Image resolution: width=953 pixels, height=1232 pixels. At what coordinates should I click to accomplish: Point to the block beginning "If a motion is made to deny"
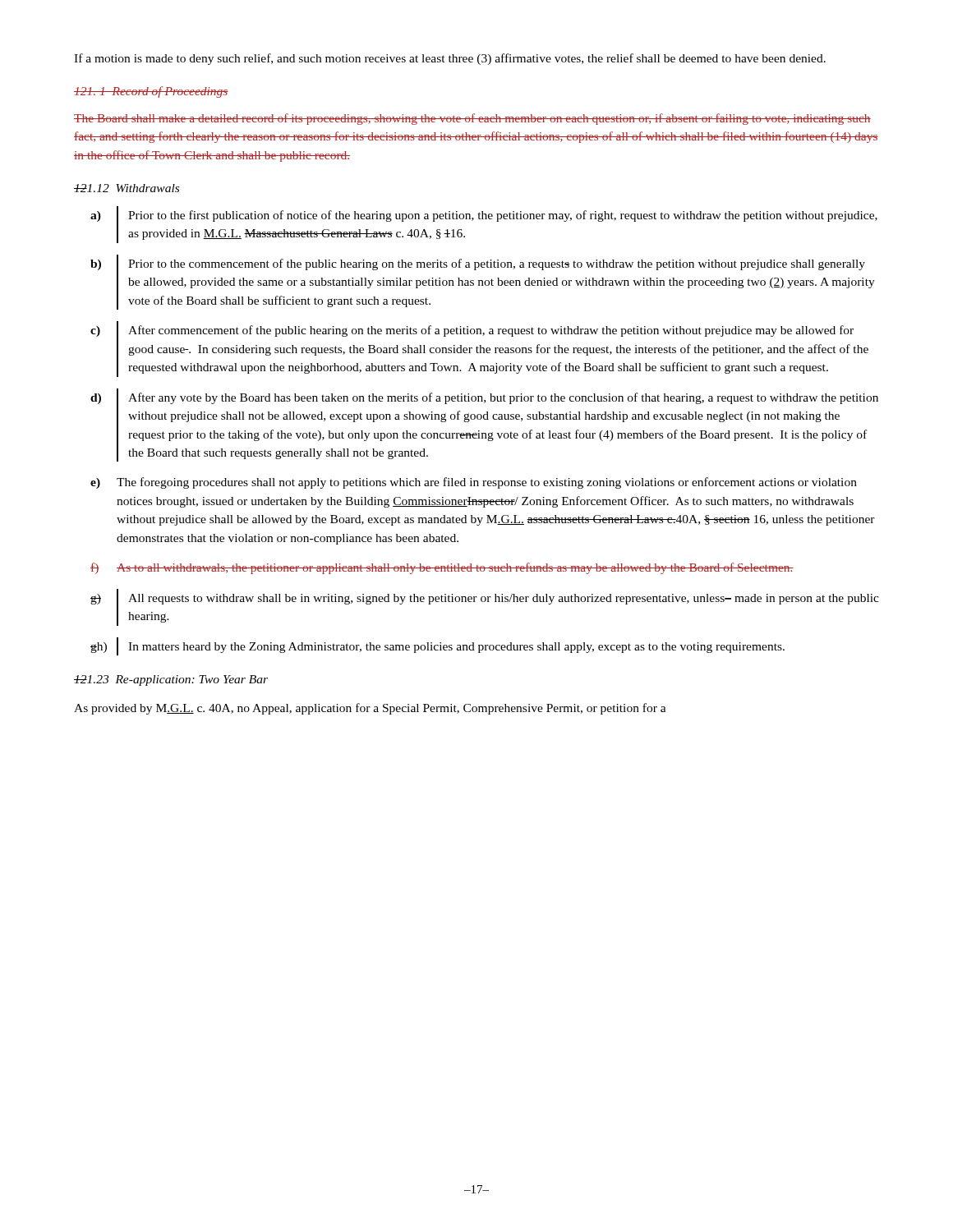coord(450,58)
